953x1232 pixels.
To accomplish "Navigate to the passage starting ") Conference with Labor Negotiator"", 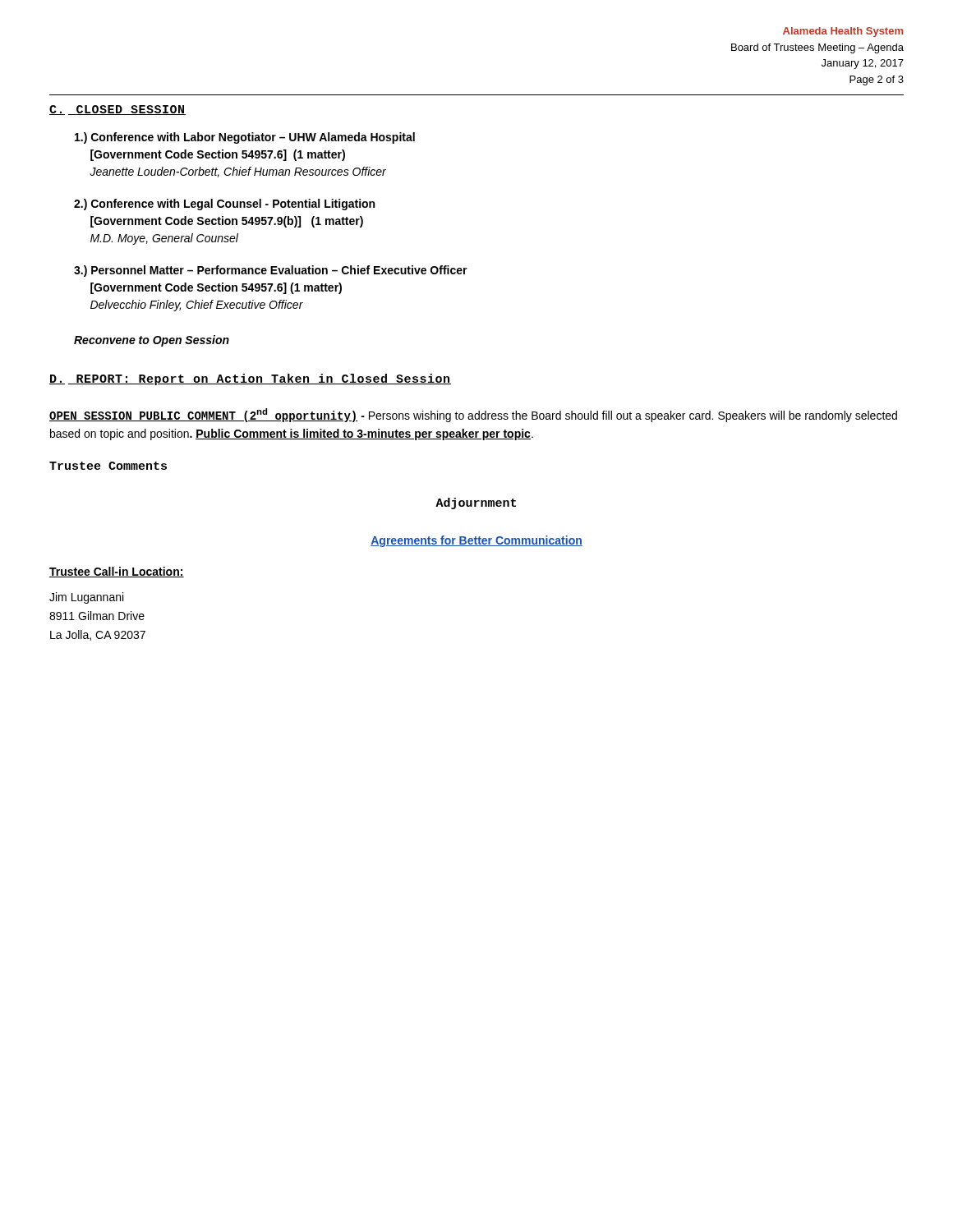I will point(245,154).
